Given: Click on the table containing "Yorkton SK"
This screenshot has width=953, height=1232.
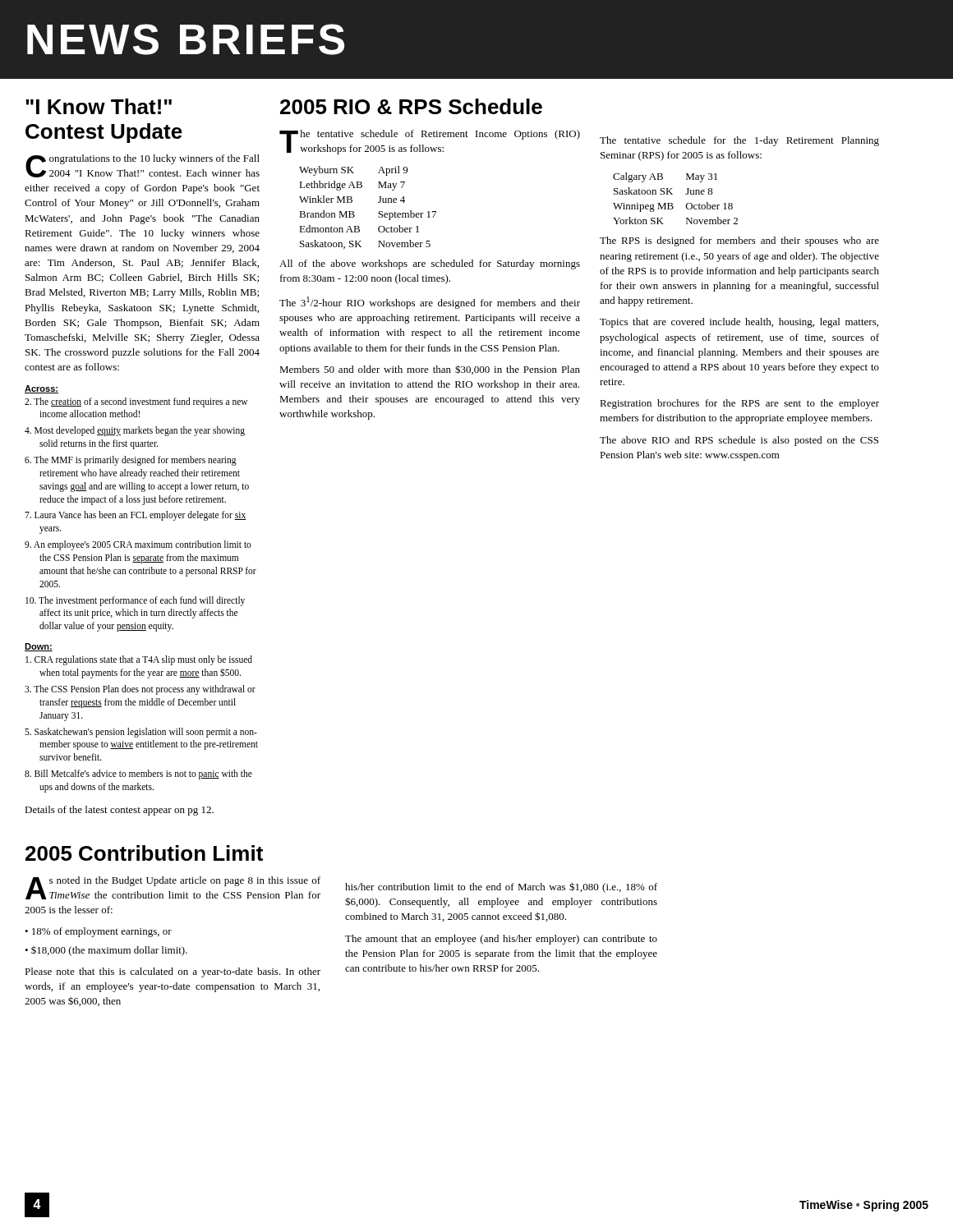Looking at the screenshot, I should pos(739,199).
